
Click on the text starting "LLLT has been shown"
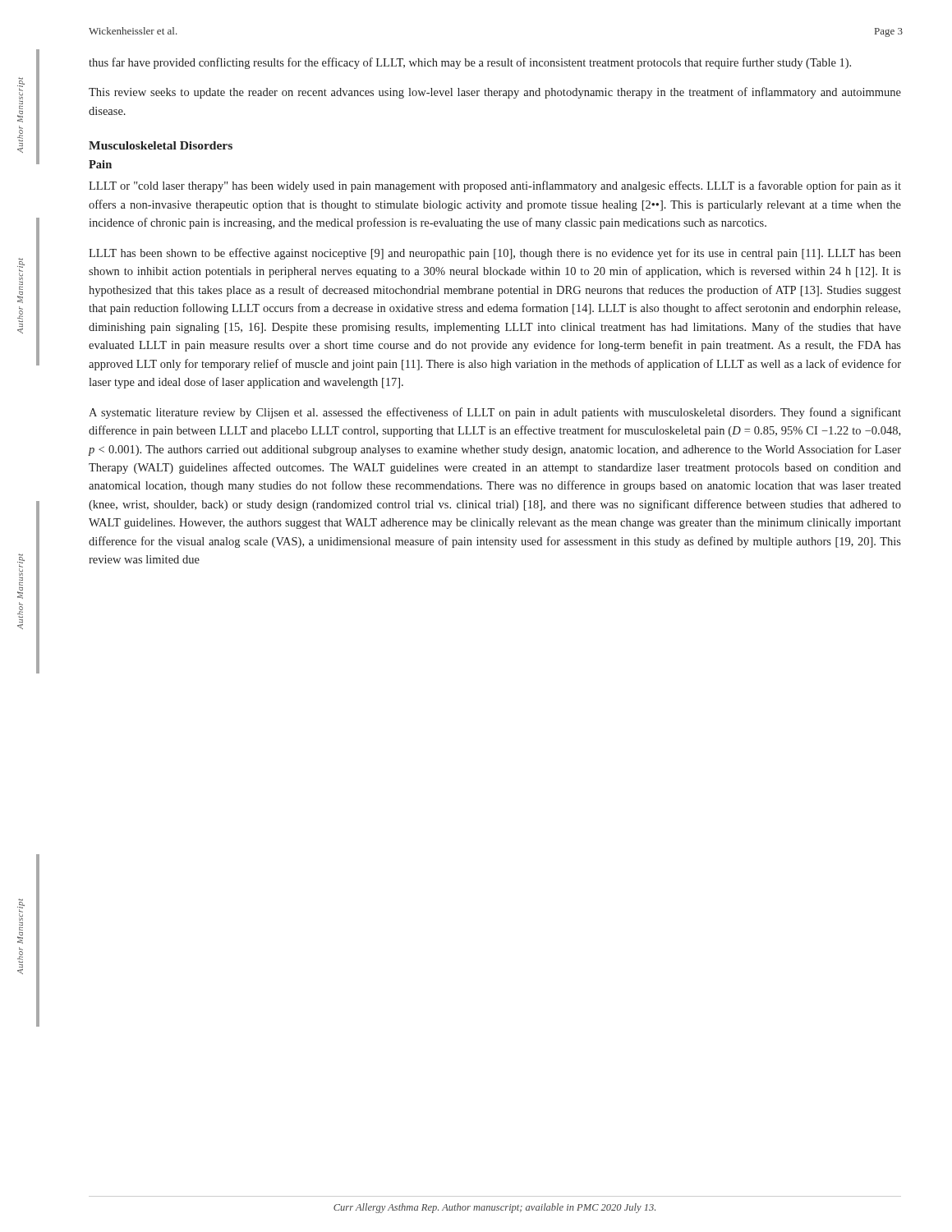coord(495,317)
